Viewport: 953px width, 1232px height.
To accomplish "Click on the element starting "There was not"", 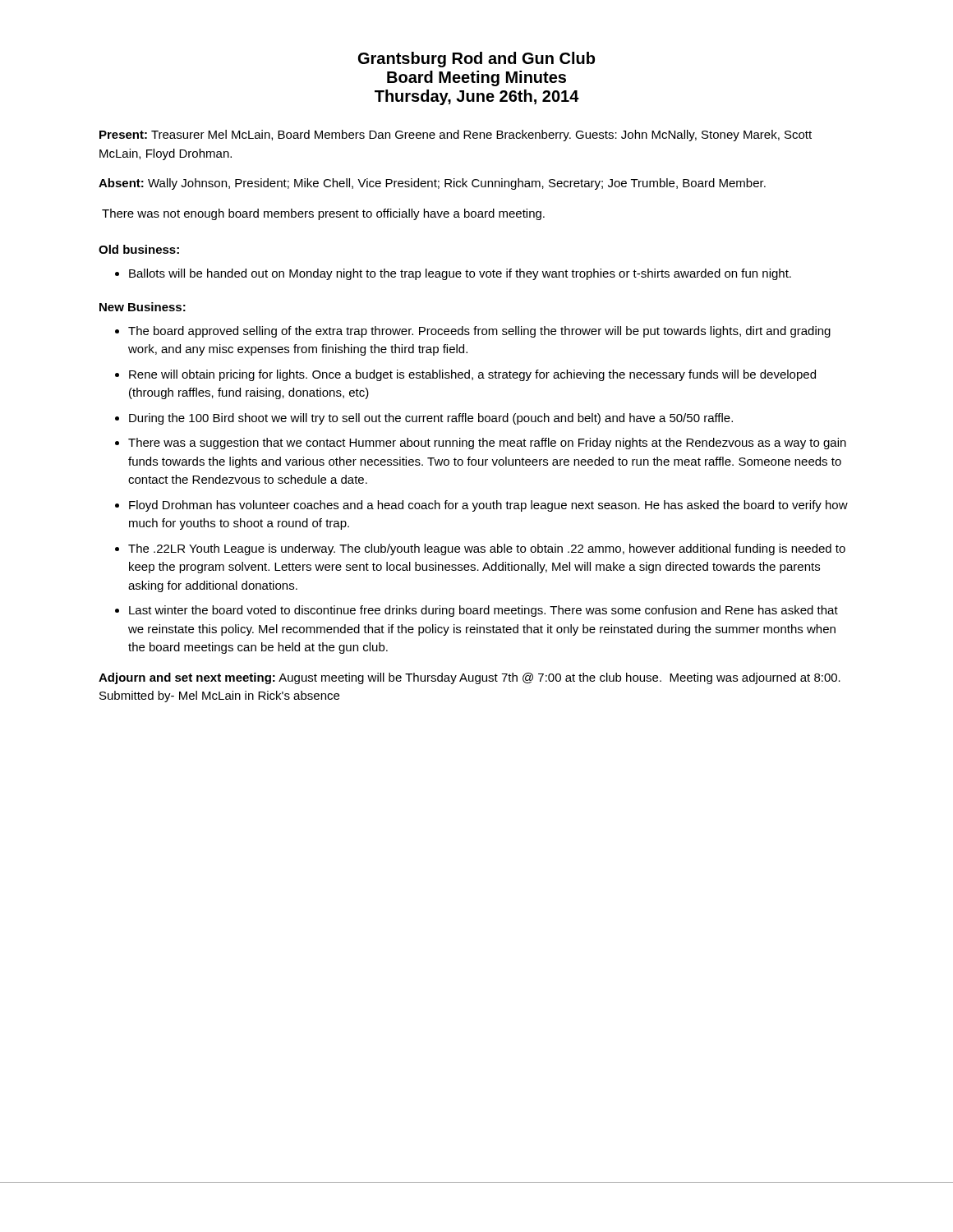I will 324,213.
